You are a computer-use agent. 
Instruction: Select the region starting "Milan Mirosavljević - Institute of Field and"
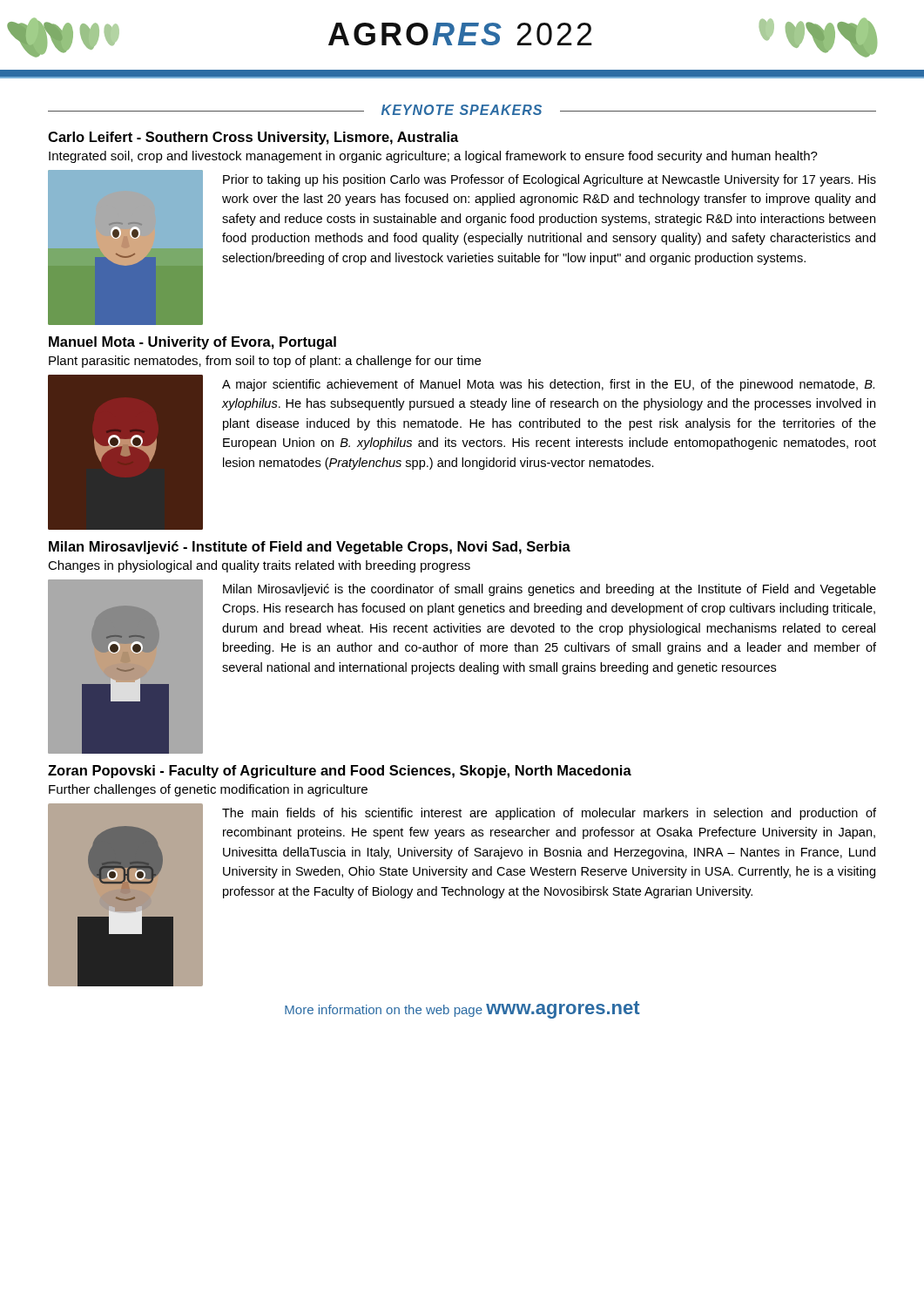(x=309, y=546)
